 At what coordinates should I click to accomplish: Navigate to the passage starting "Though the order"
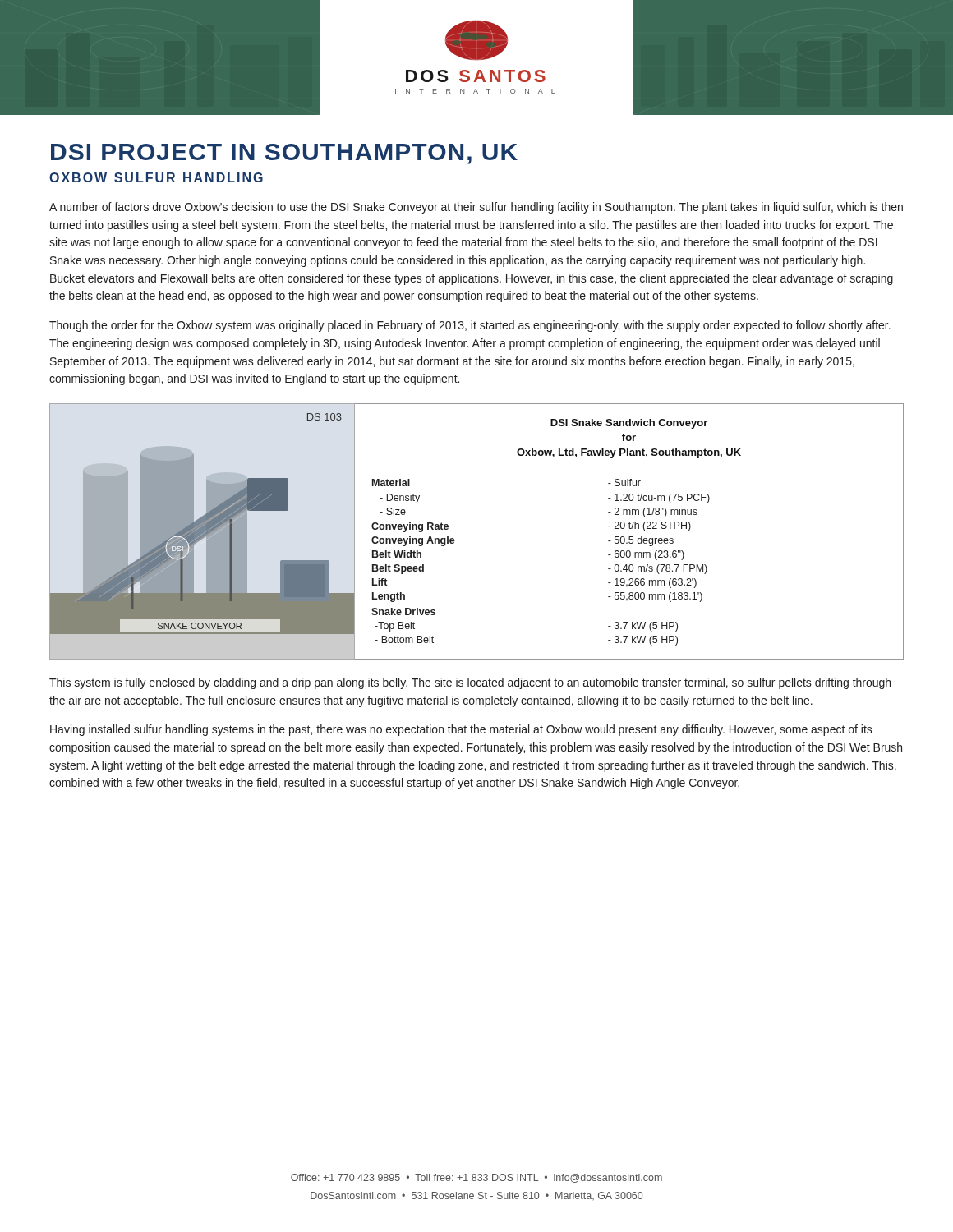pos(470,352)
